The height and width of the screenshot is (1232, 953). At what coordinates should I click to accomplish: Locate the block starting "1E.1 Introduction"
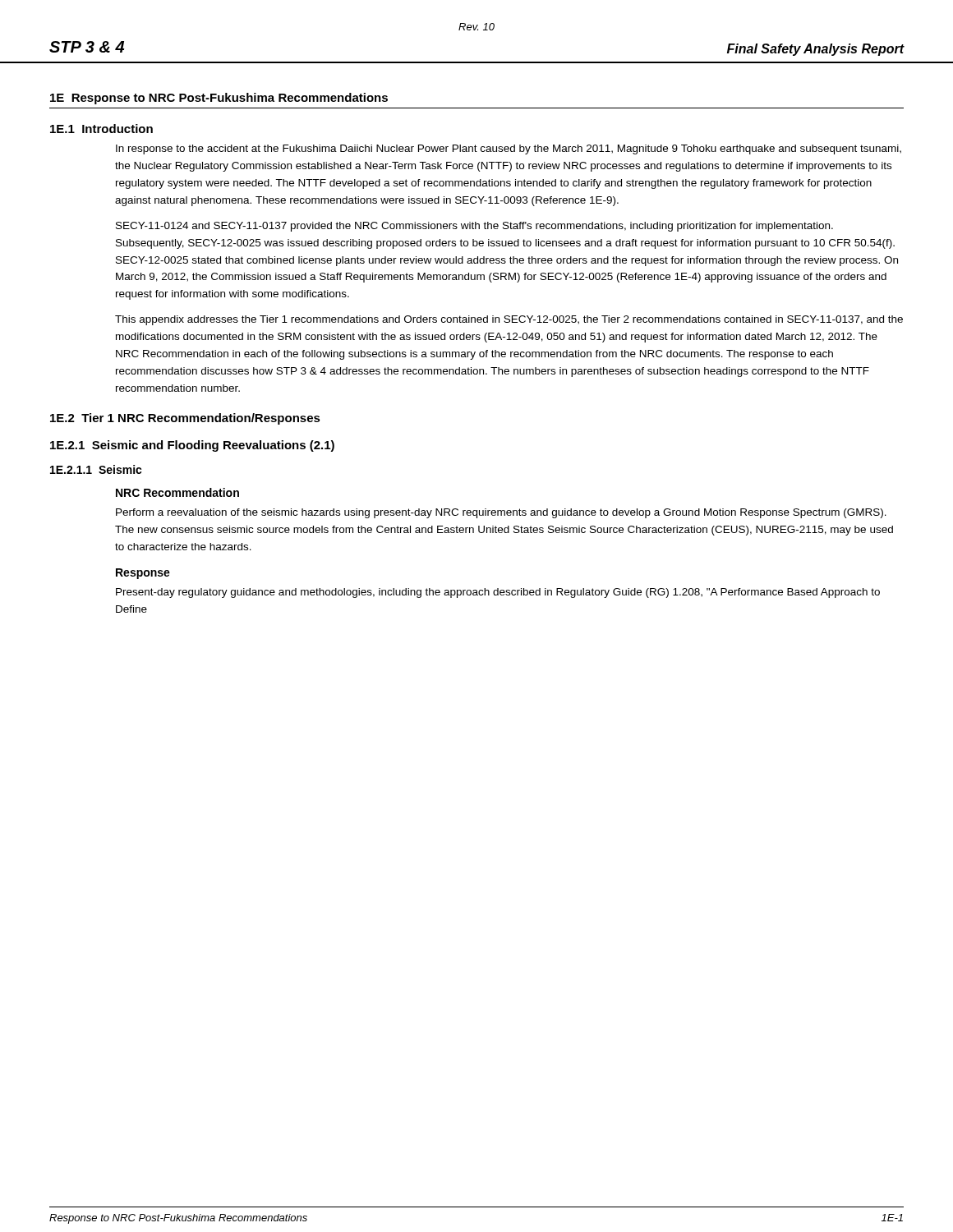101,129
